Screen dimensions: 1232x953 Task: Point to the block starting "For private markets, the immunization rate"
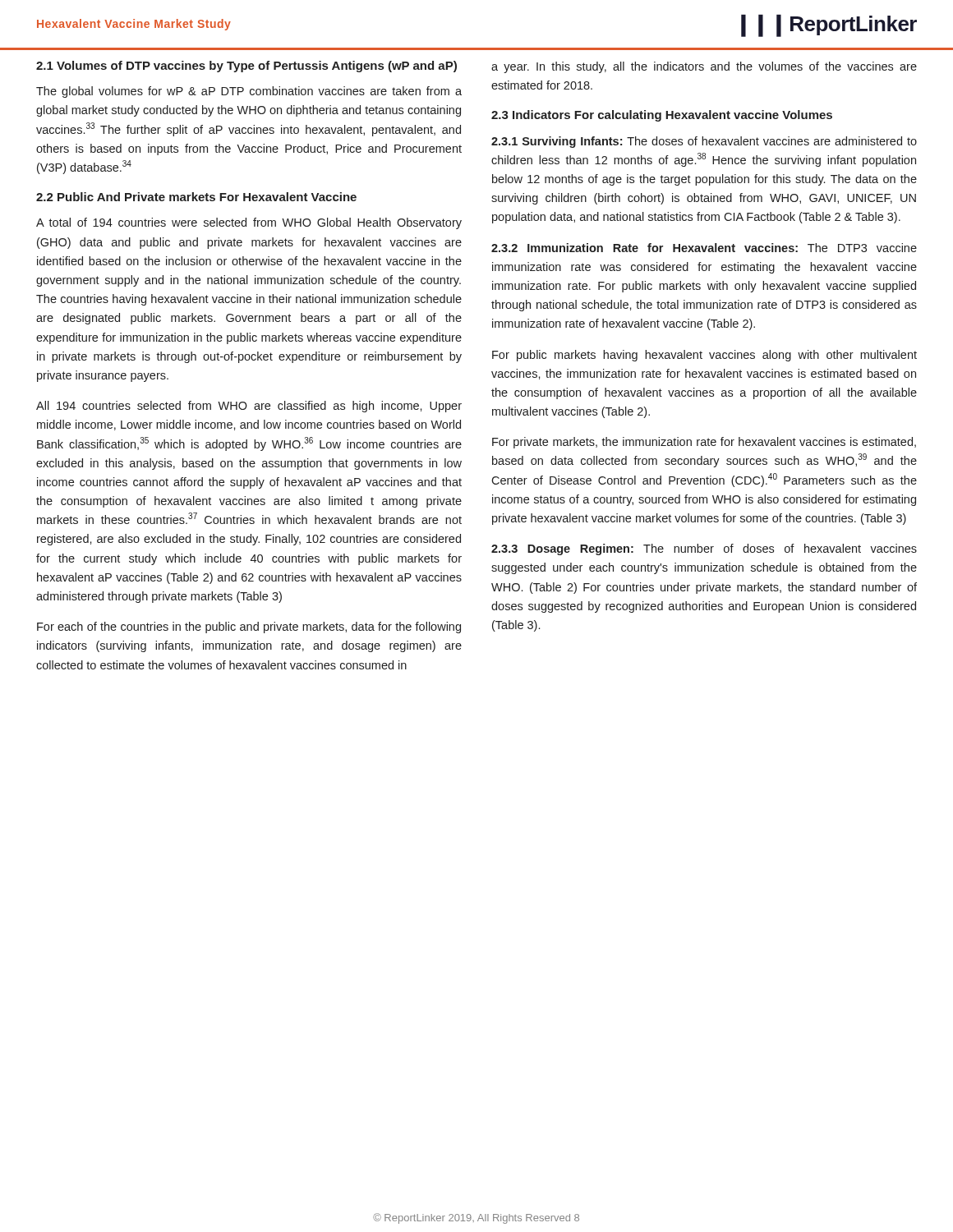pos(704,480)
